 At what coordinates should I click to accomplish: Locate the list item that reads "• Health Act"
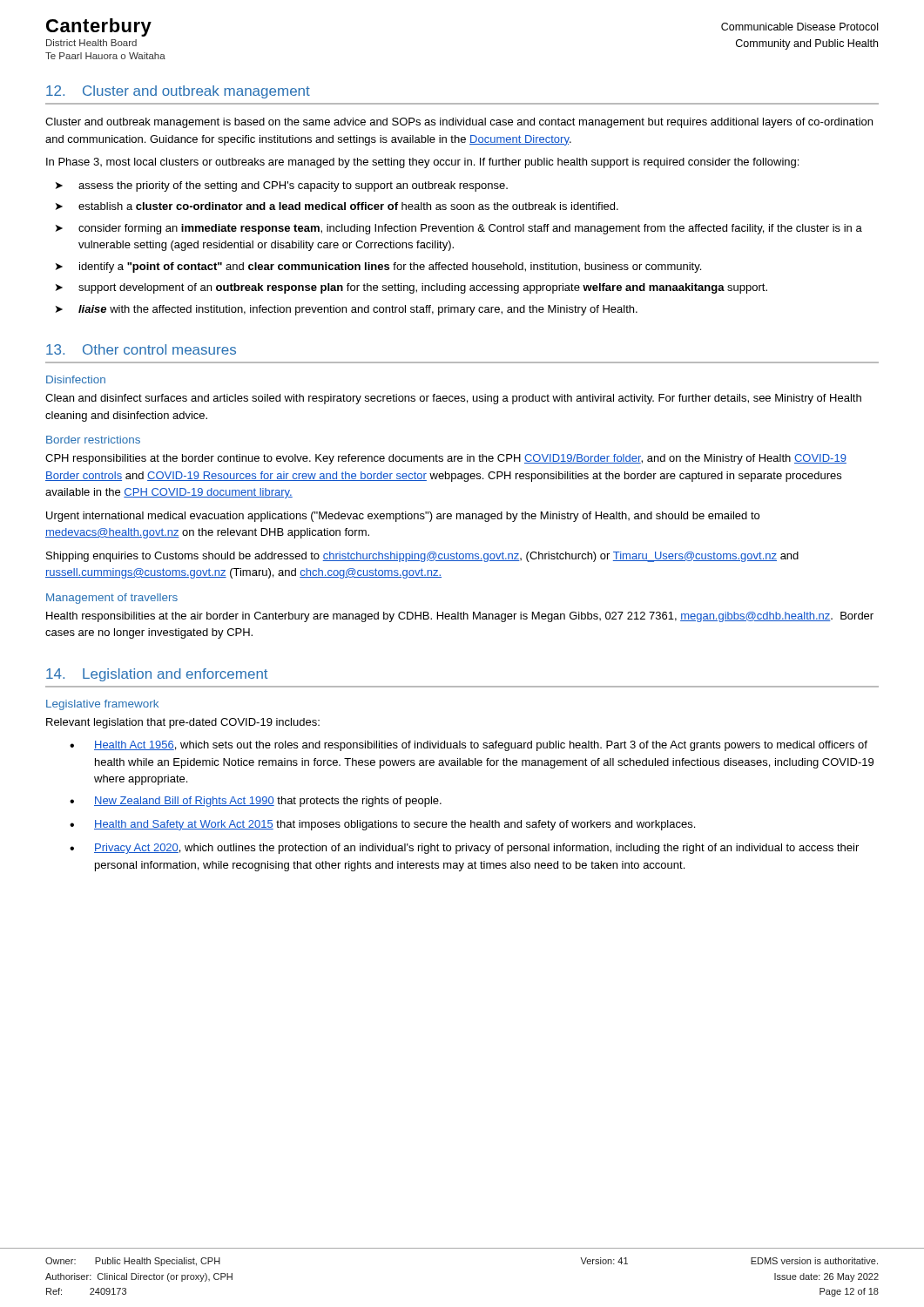click(462, 762)
